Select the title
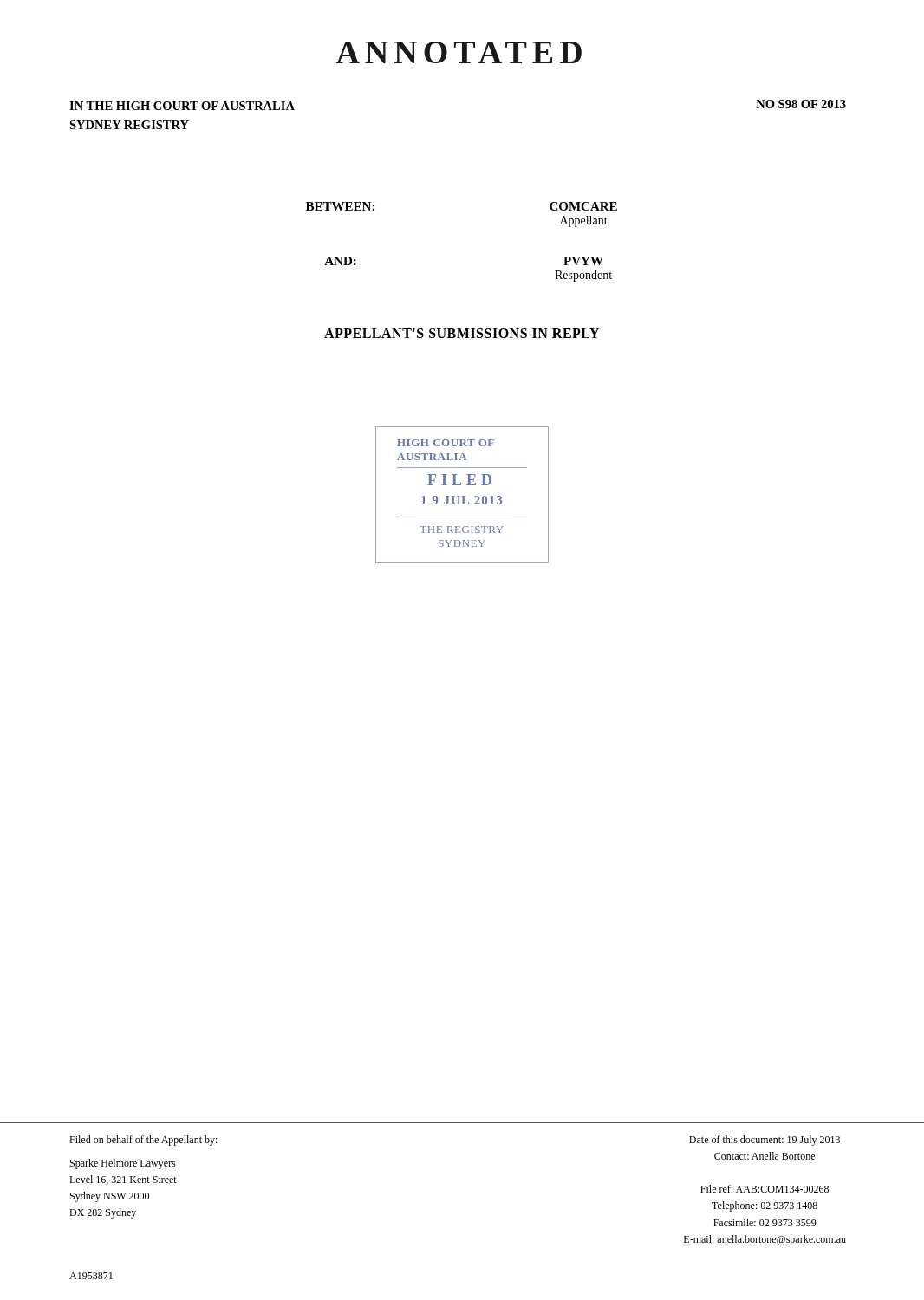The height and width of the screenshot is (1300, 924). click(462, 52)
